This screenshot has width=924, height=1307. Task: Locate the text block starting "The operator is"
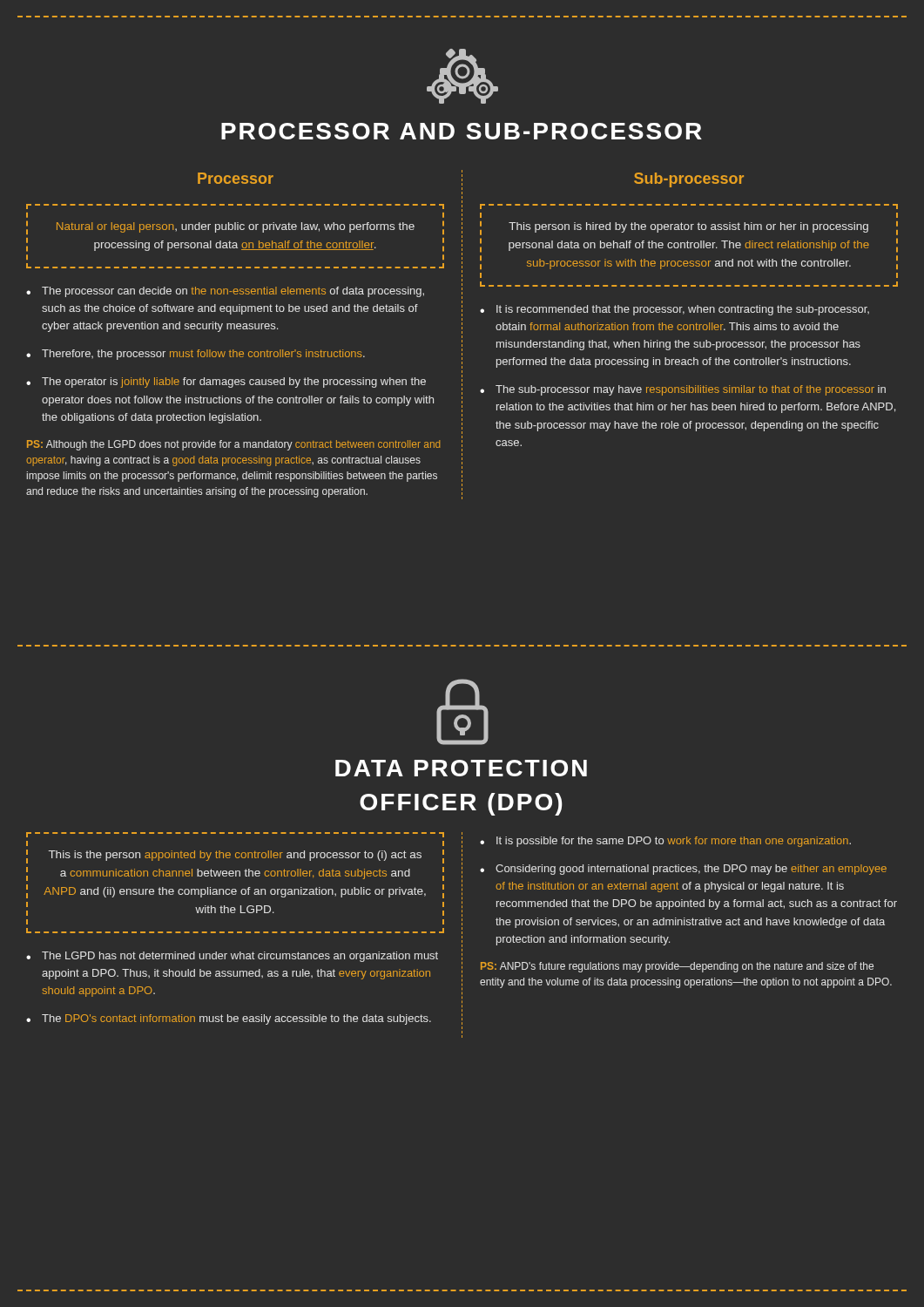tap(238, 399)
